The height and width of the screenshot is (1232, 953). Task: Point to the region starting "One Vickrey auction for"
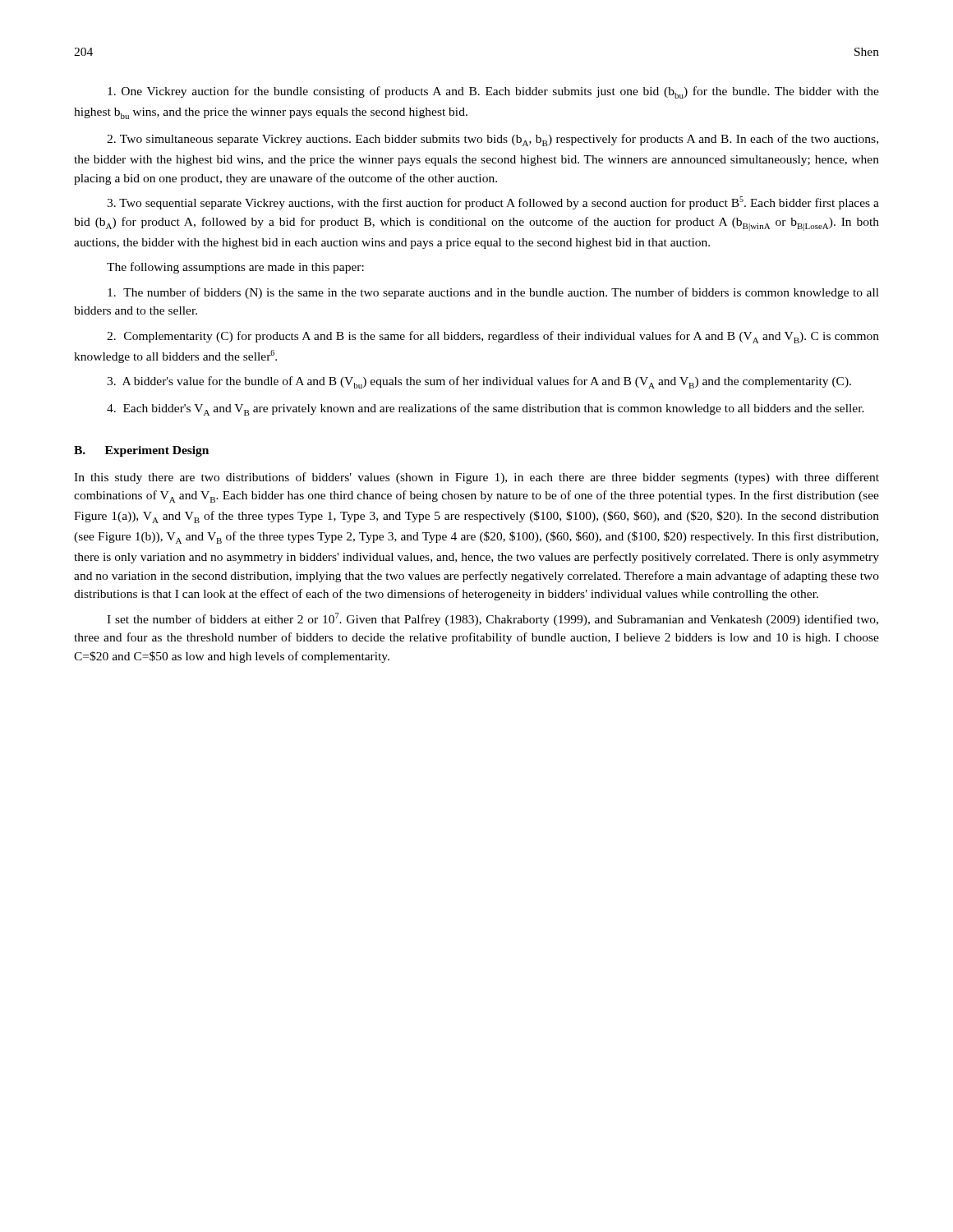(x=476, y=102)
